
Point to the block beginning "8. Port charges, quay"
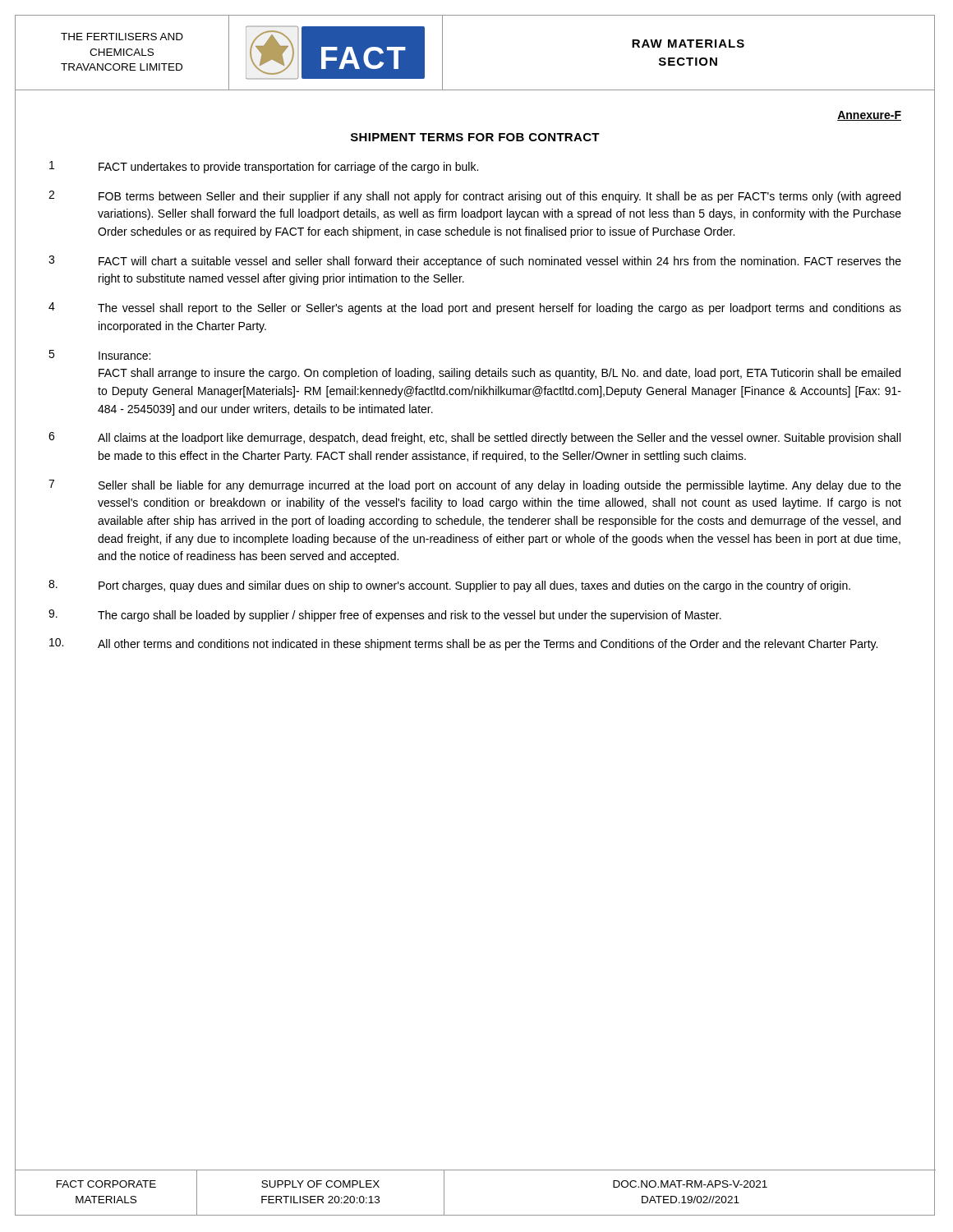tap(475, 586)
